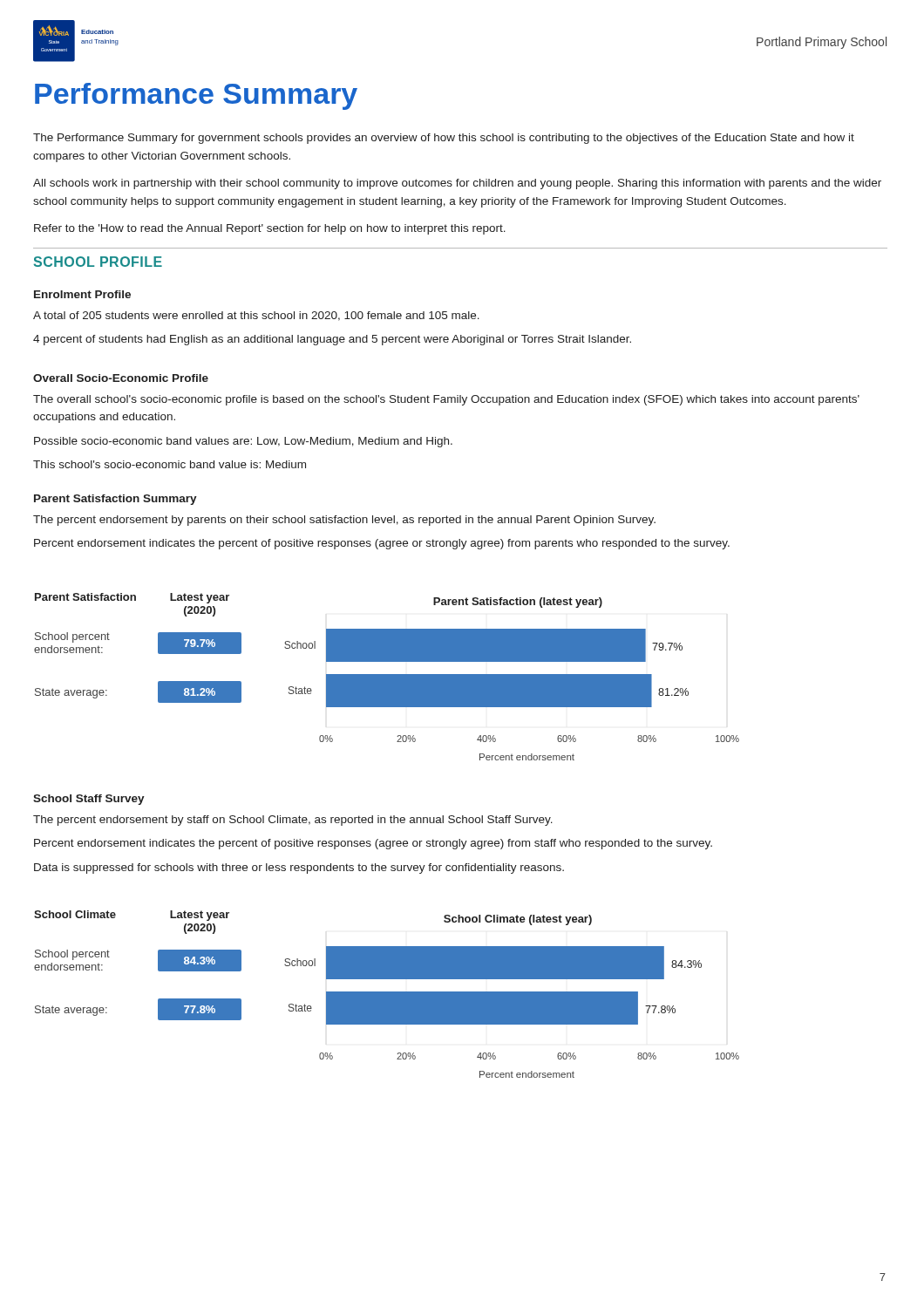Locate the element starting "Possible socio-economic band"
This screenshot has width=924, height=1308.
[243, 440]
